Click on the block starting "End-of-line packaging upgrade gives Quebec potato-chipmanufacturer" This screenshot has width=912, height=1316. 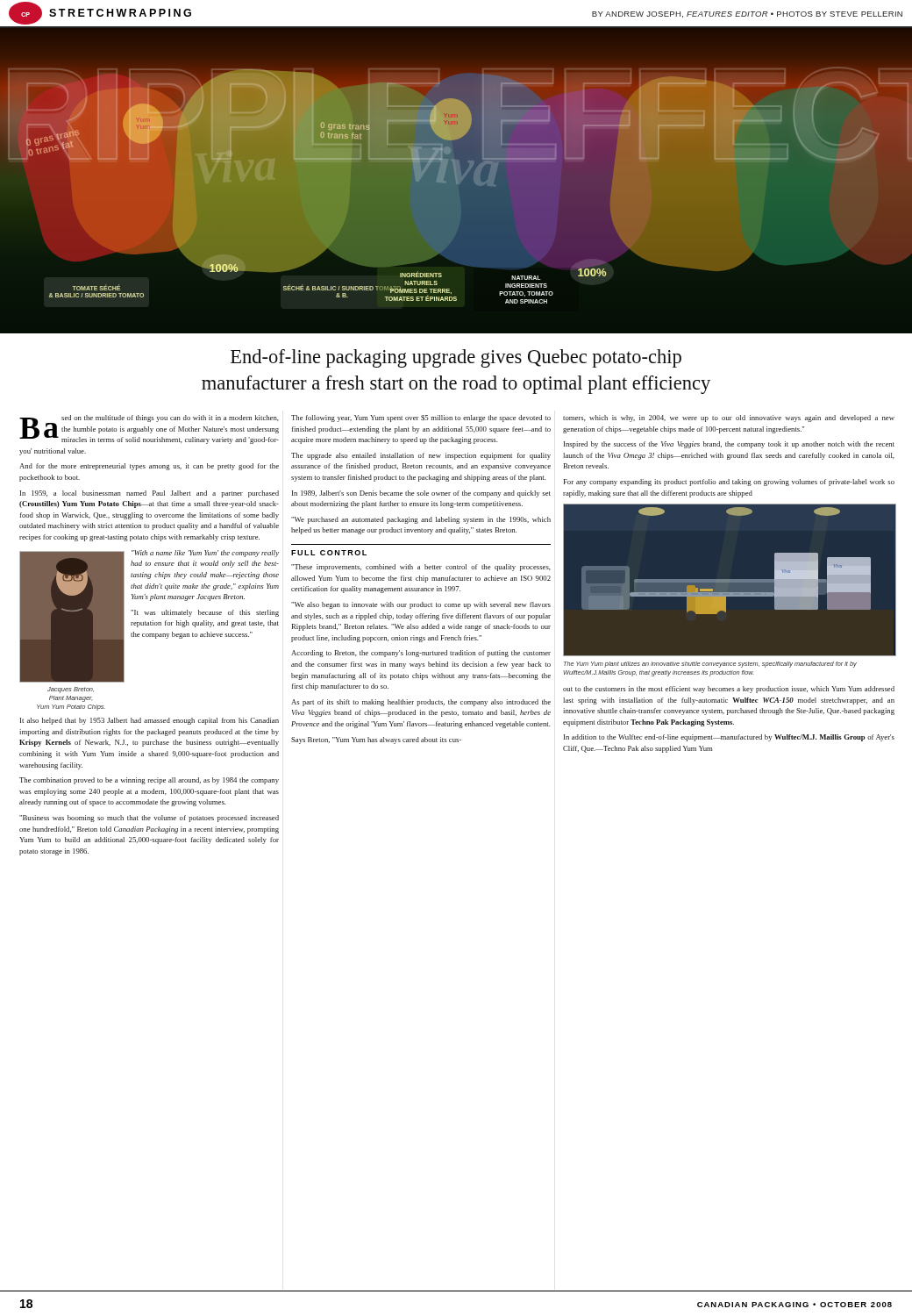456,370
